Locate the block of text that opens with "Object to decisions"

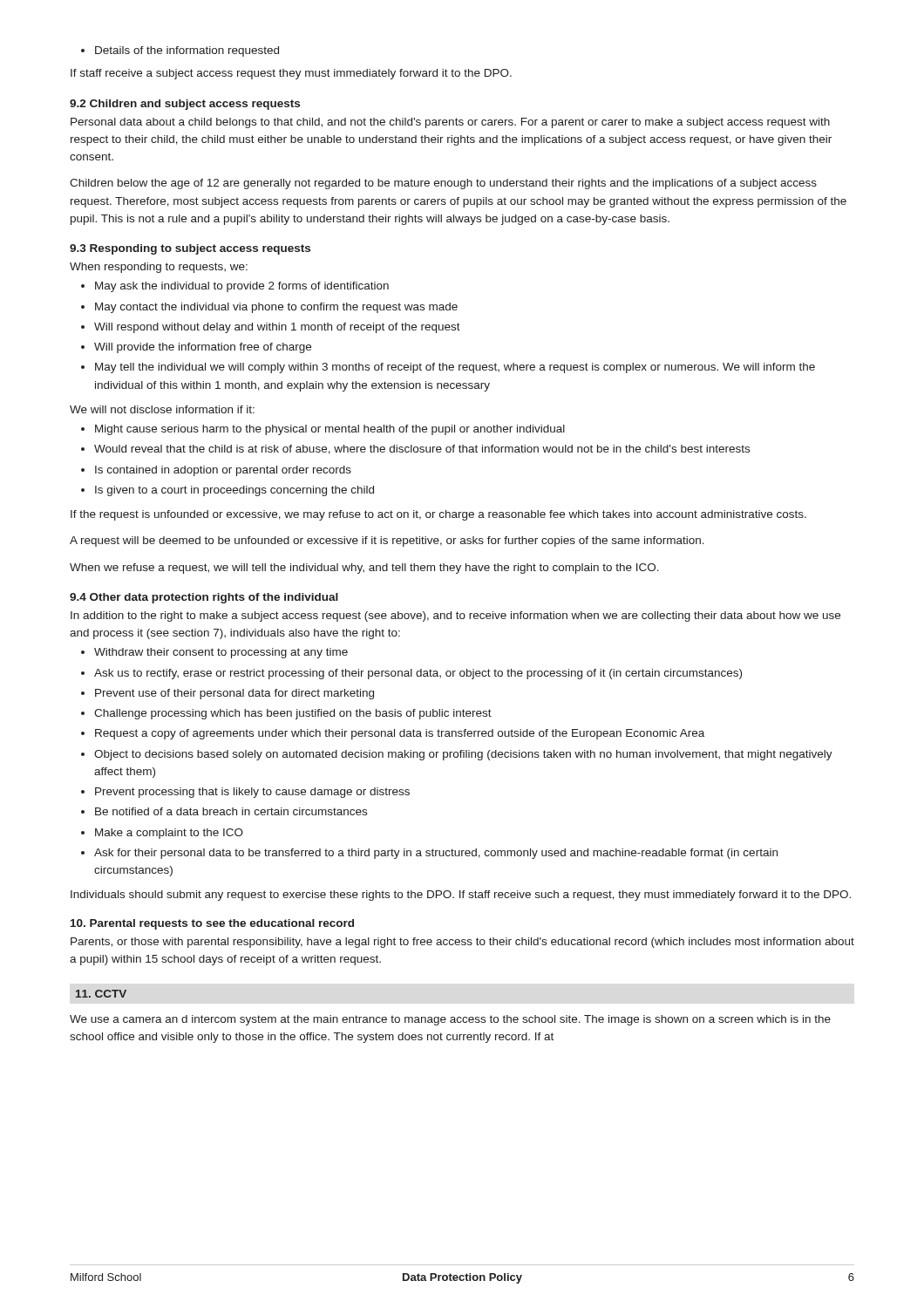pos(462,763)
